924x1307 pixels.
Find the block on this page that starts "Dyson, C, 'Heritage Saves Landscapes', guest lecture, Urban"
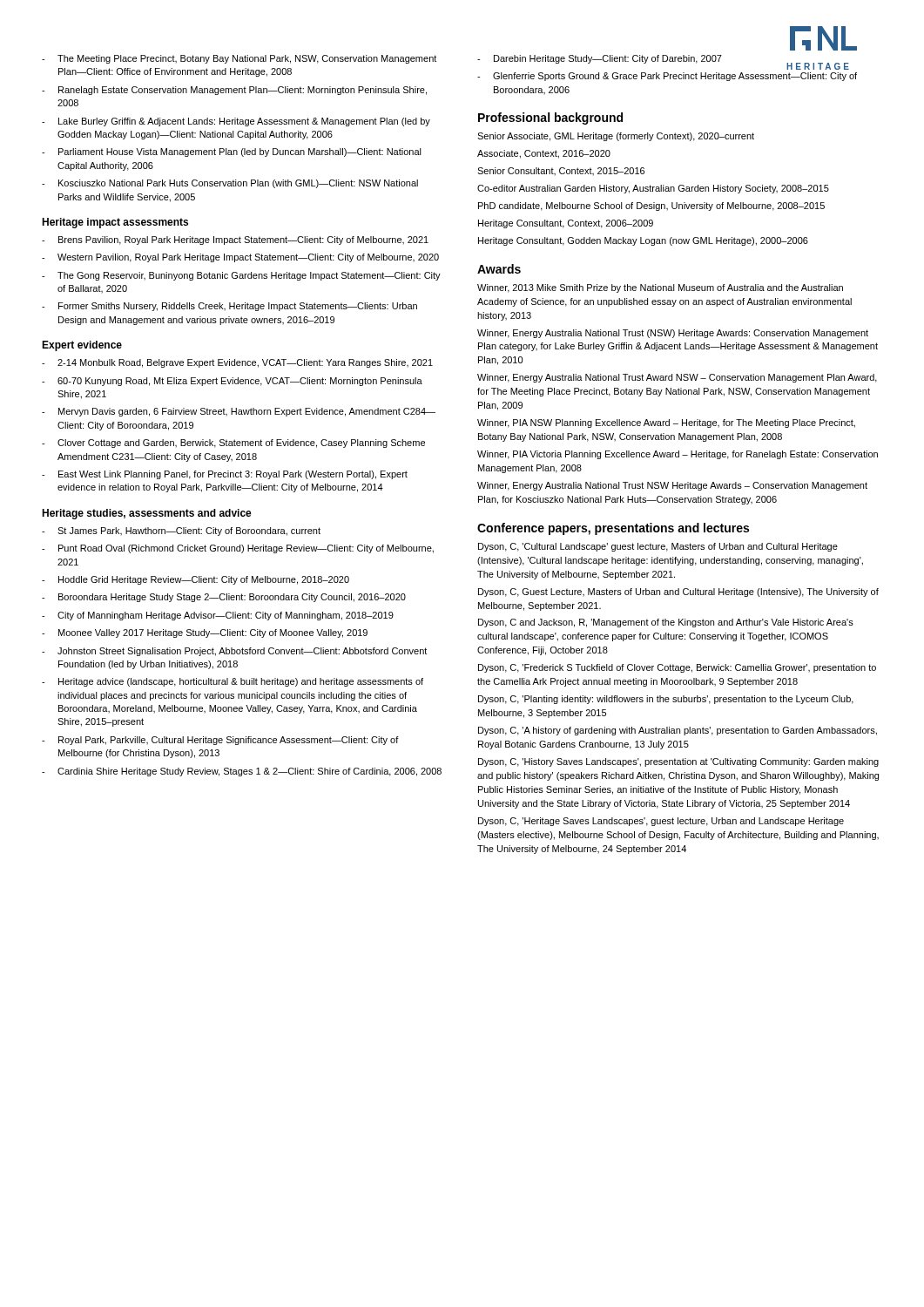tap(678, 834)
